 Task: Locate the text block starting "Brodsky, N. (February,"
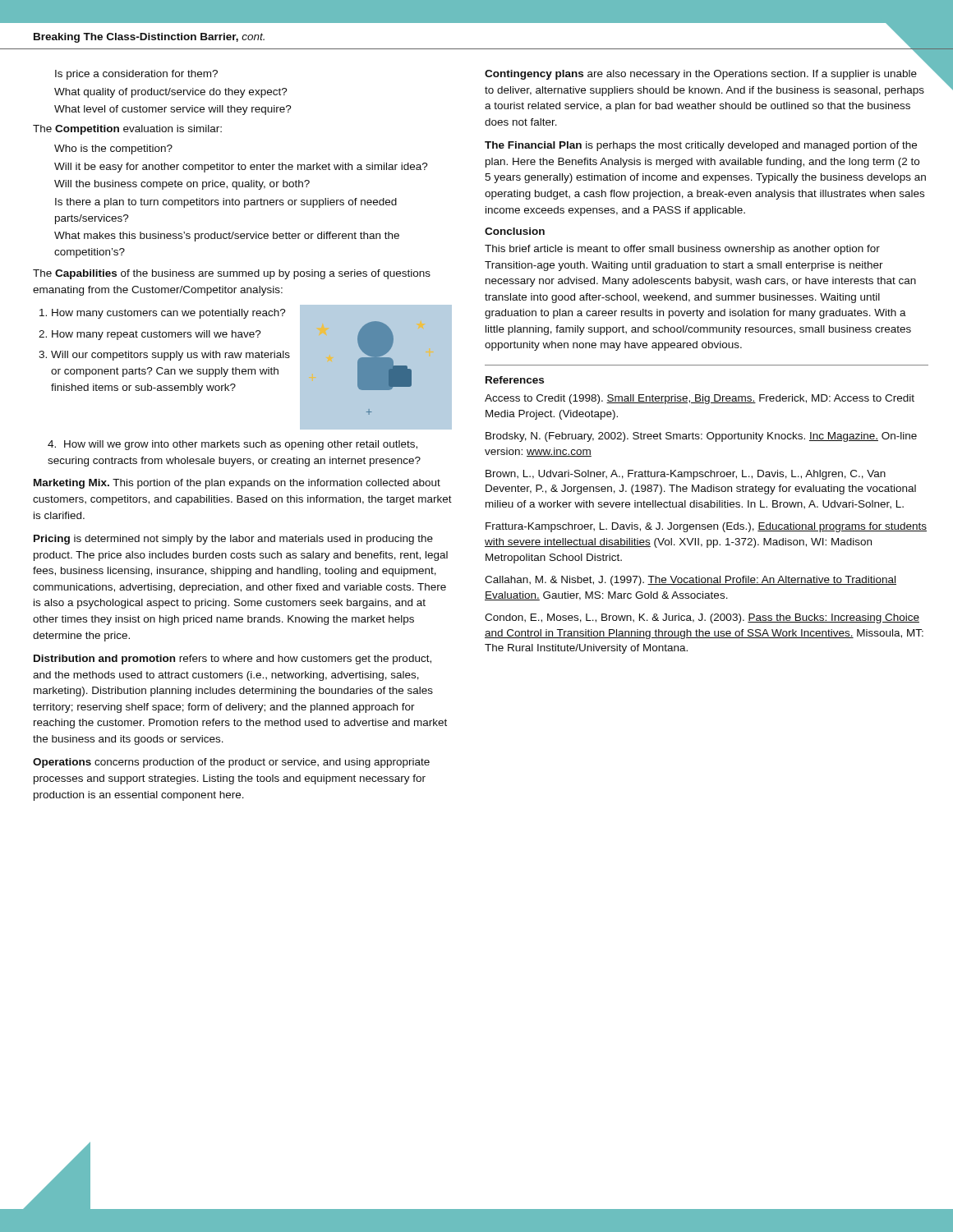[x=701, y=443]
